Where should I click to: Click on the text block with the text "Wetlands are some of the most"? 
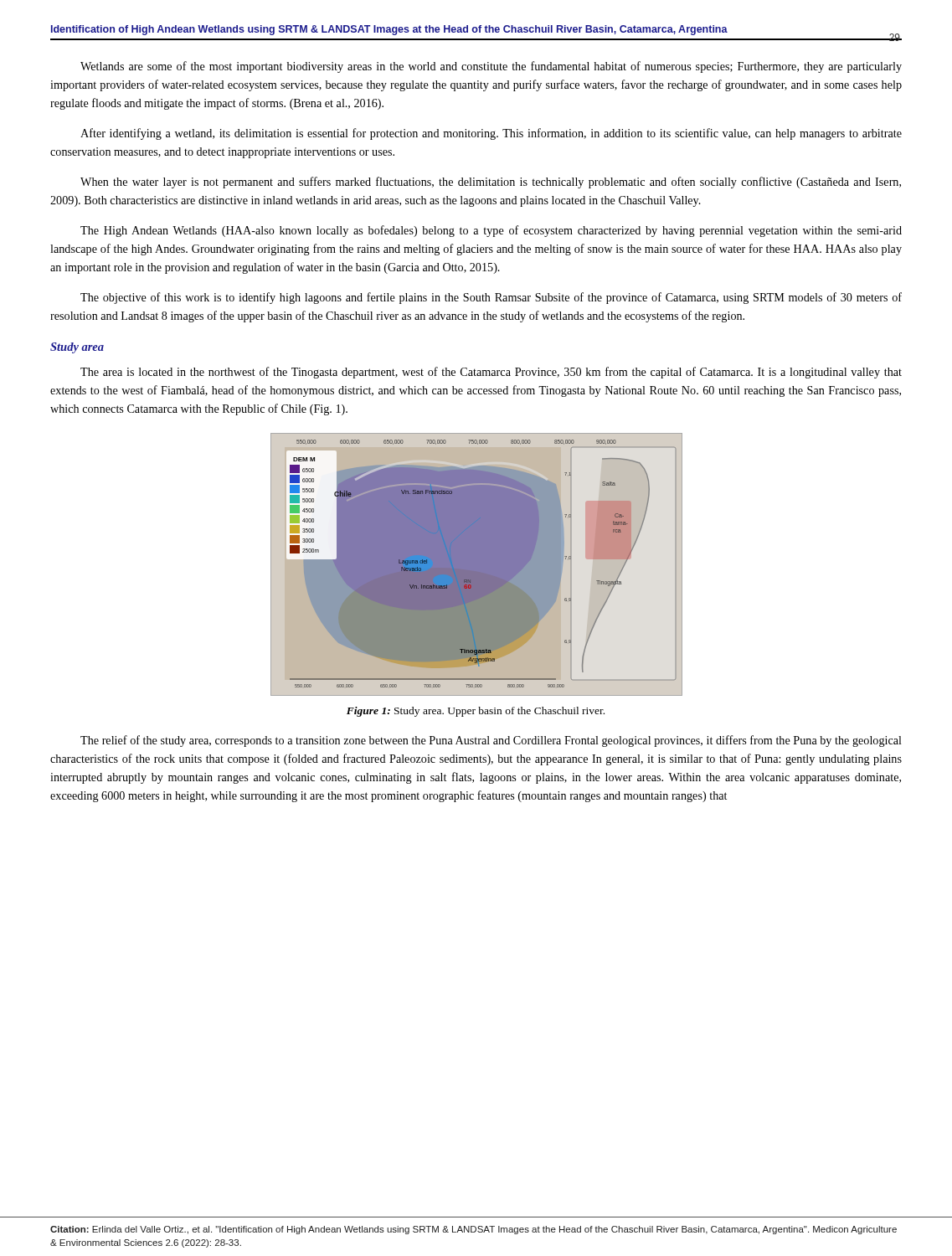coord(476,85)
